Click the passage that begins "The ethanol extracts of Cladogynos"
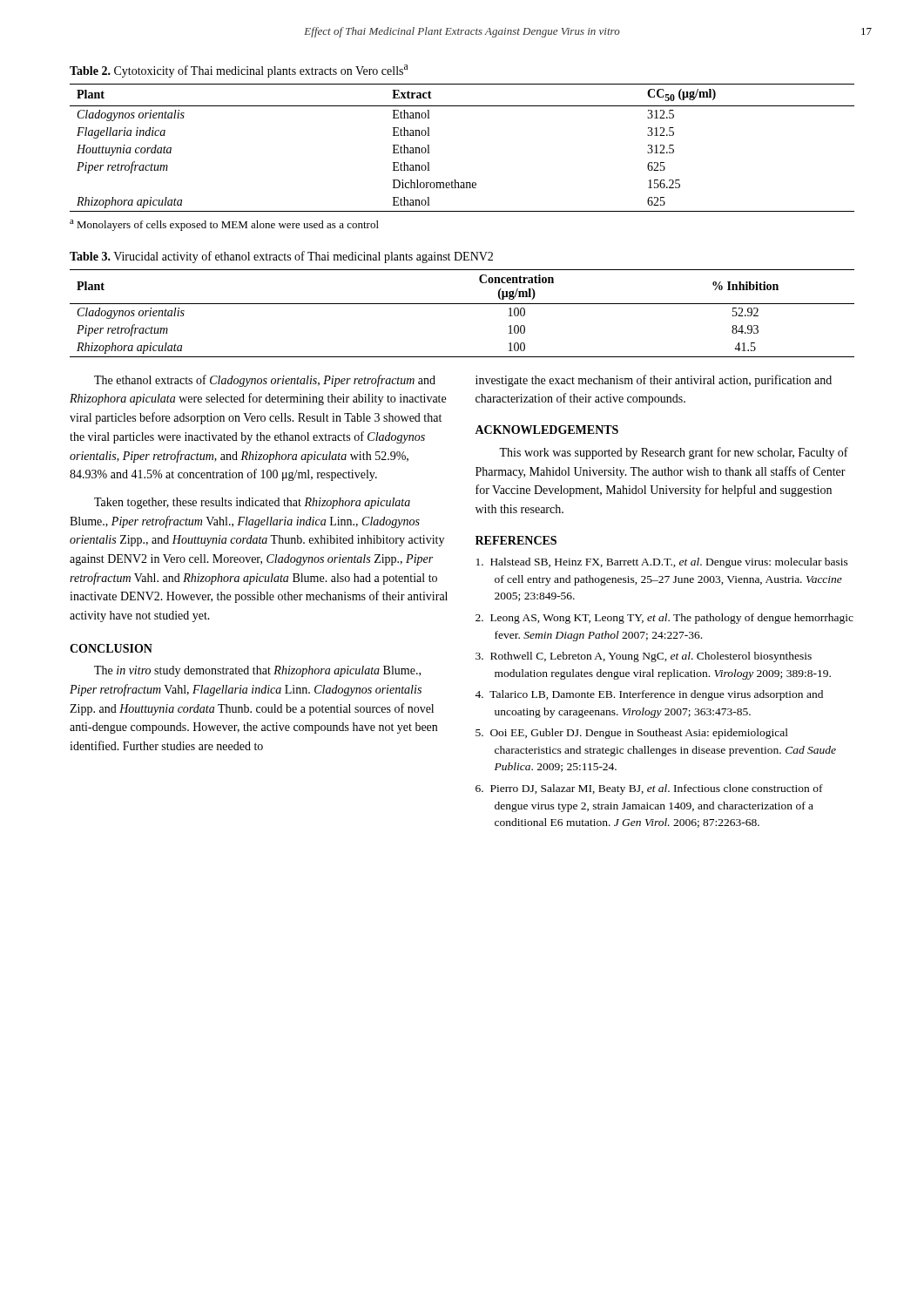The width and height of the screenshot is (924, 1307). click(259, 428)
